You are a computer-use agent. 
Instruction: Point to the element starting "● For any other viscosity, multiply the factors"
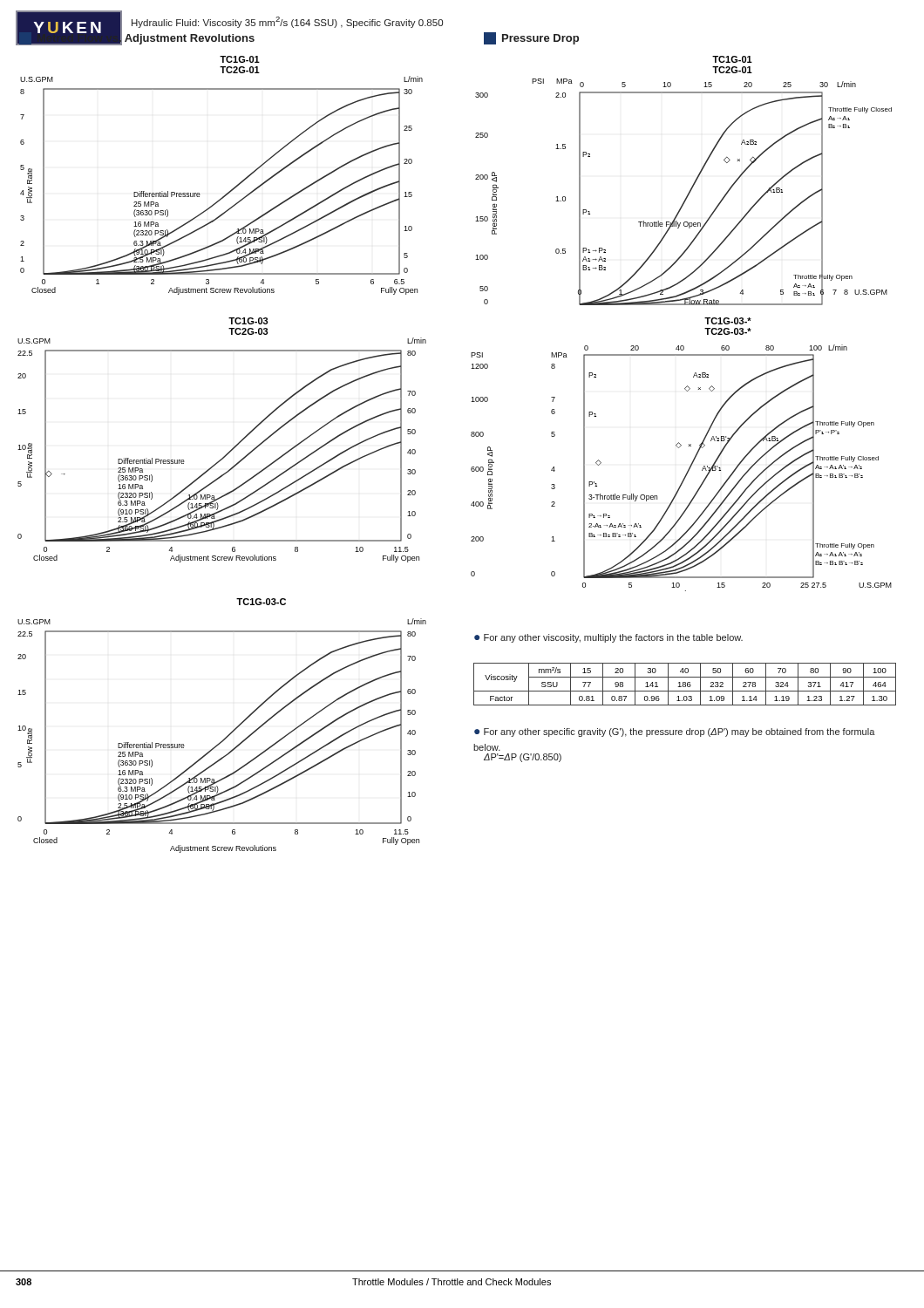coord(608,637)
